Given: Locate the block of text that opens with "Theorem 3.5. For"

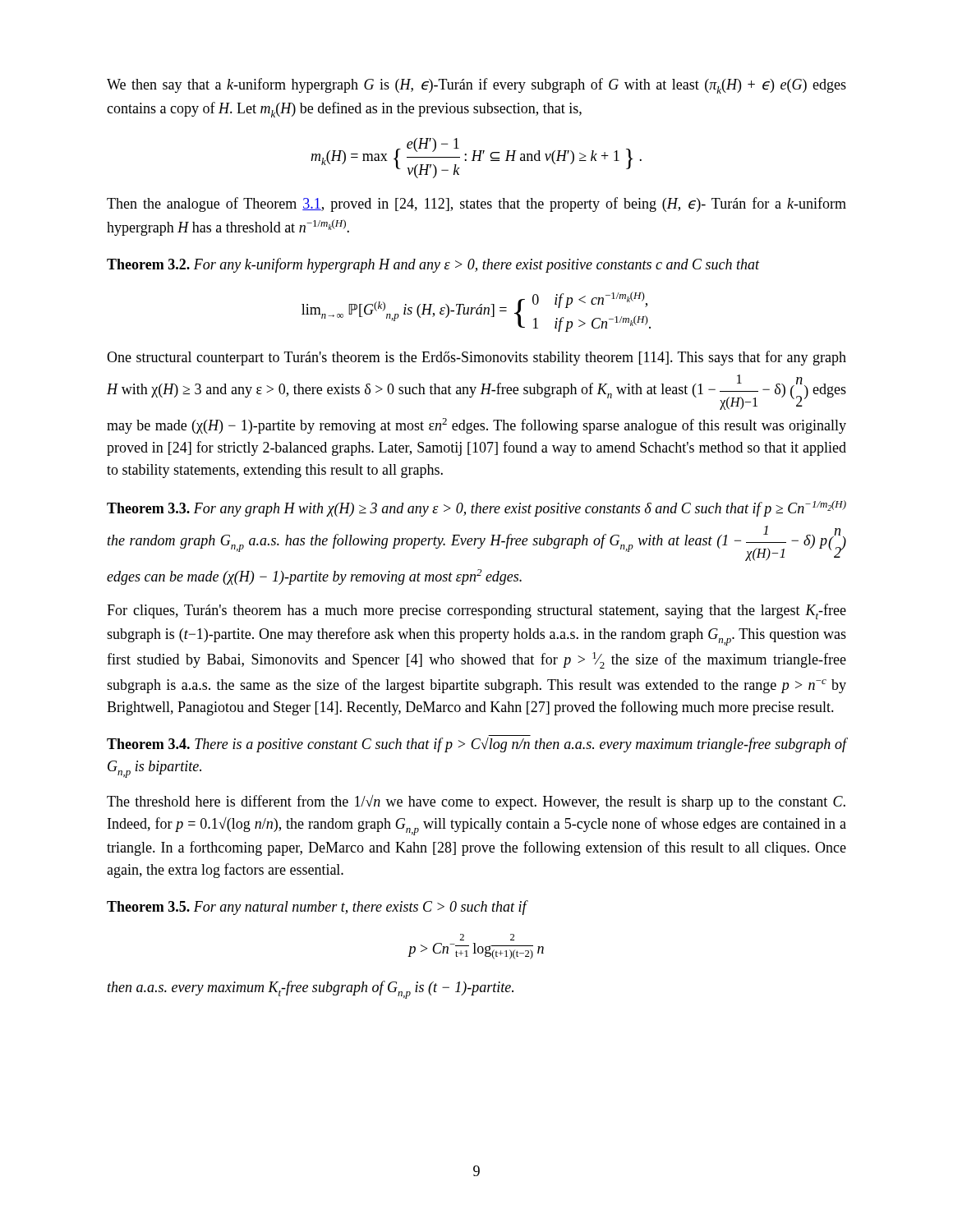Looking at the screenshot, I should pyautogui.click(x=317, y=907).
